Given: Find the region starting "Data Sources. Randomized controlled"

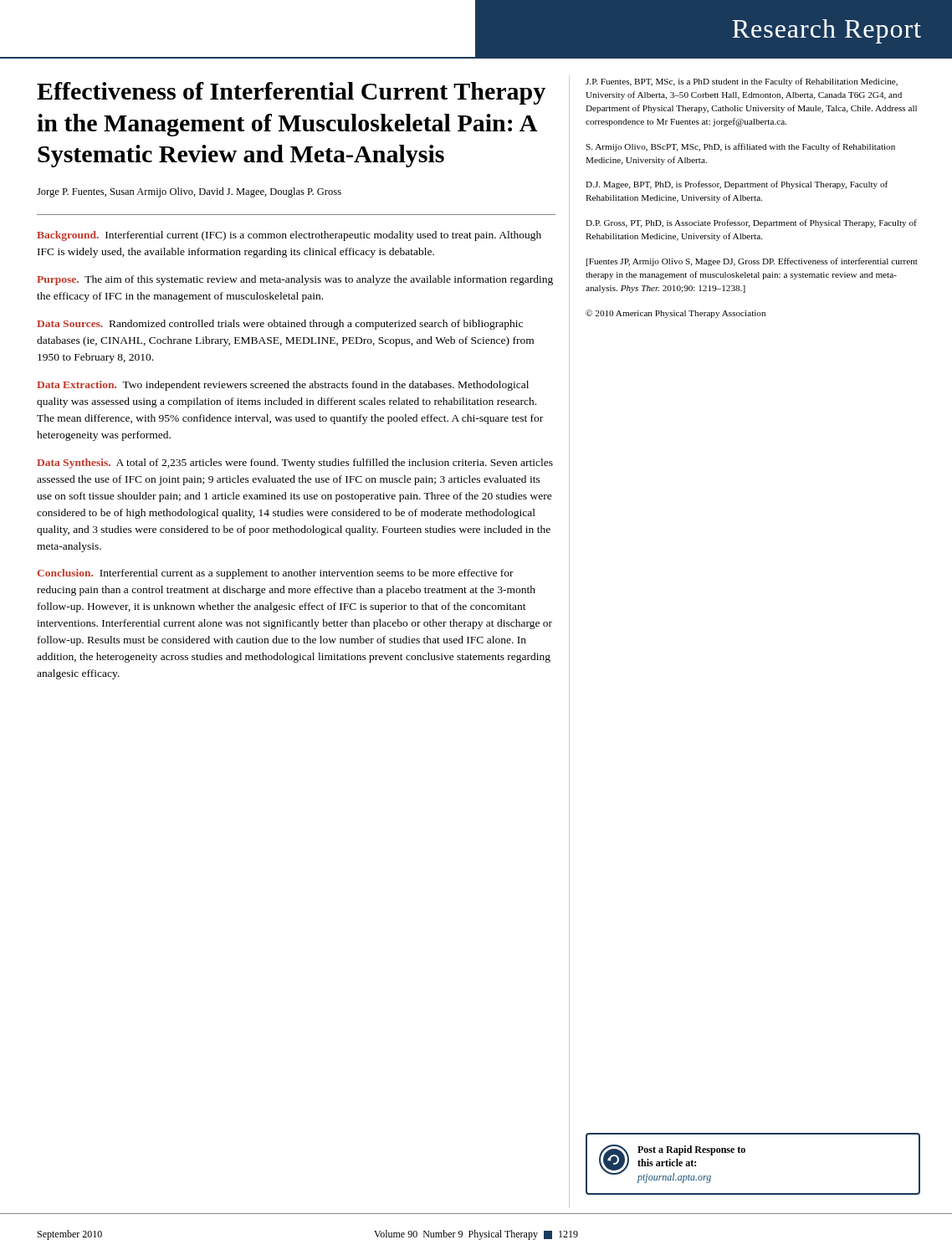Looking at the screenshot, I should [x=286, y=340].
